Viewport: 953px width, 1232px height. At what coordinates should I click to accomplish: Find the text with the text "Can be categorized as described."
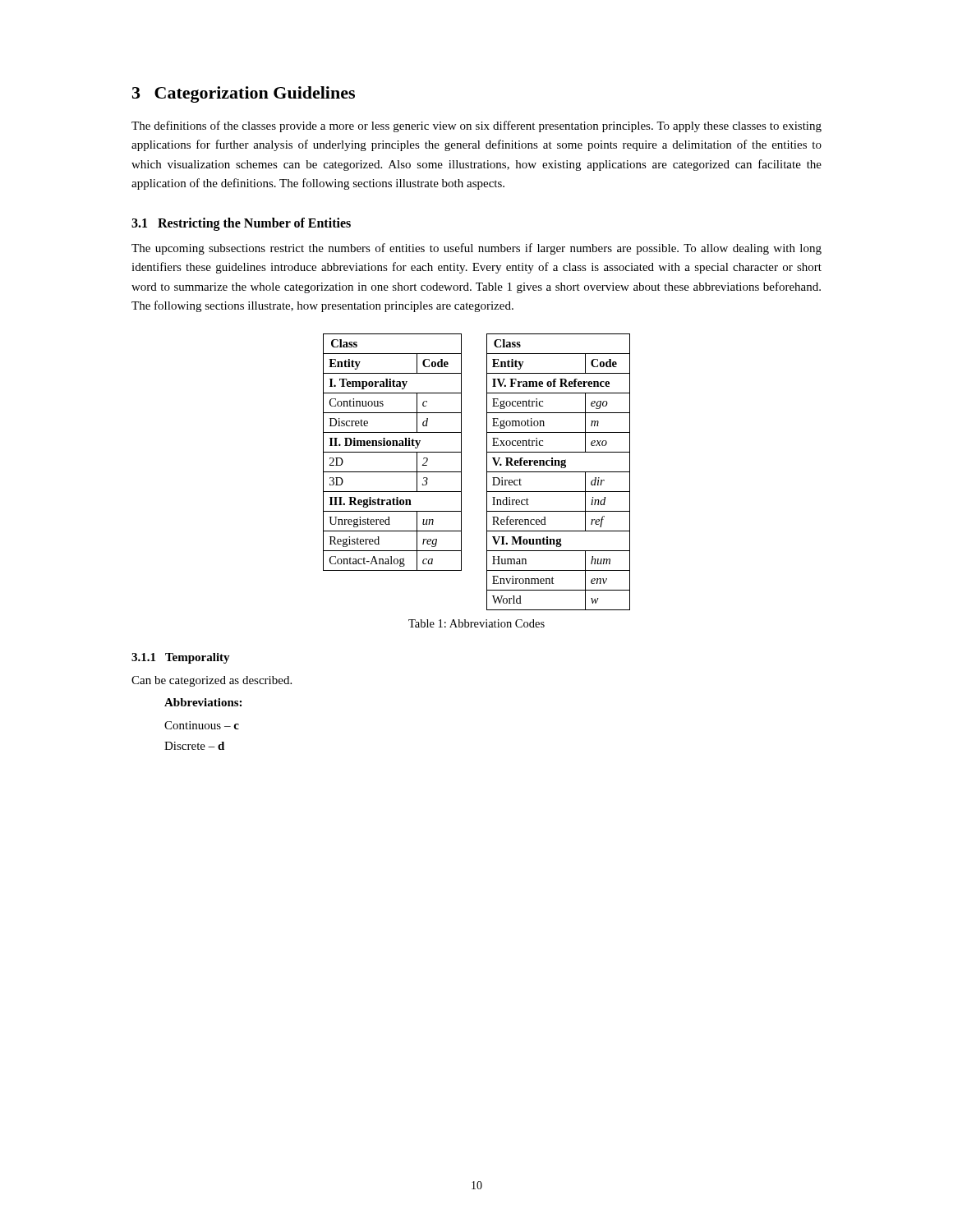(x=212, y=681)
